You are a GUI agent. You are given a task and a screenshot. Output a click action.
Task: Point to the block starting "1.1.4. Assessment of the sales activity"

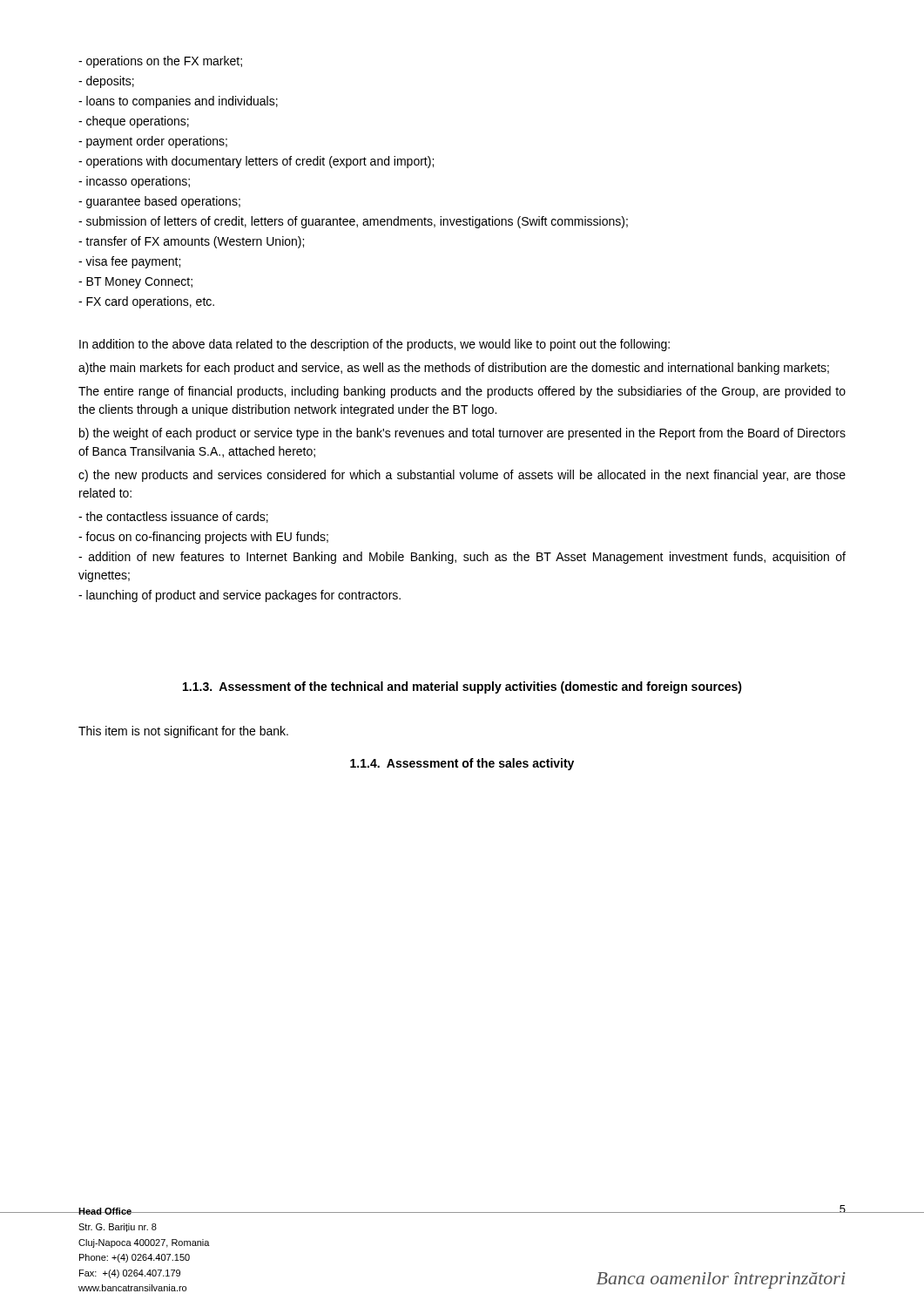462,763
